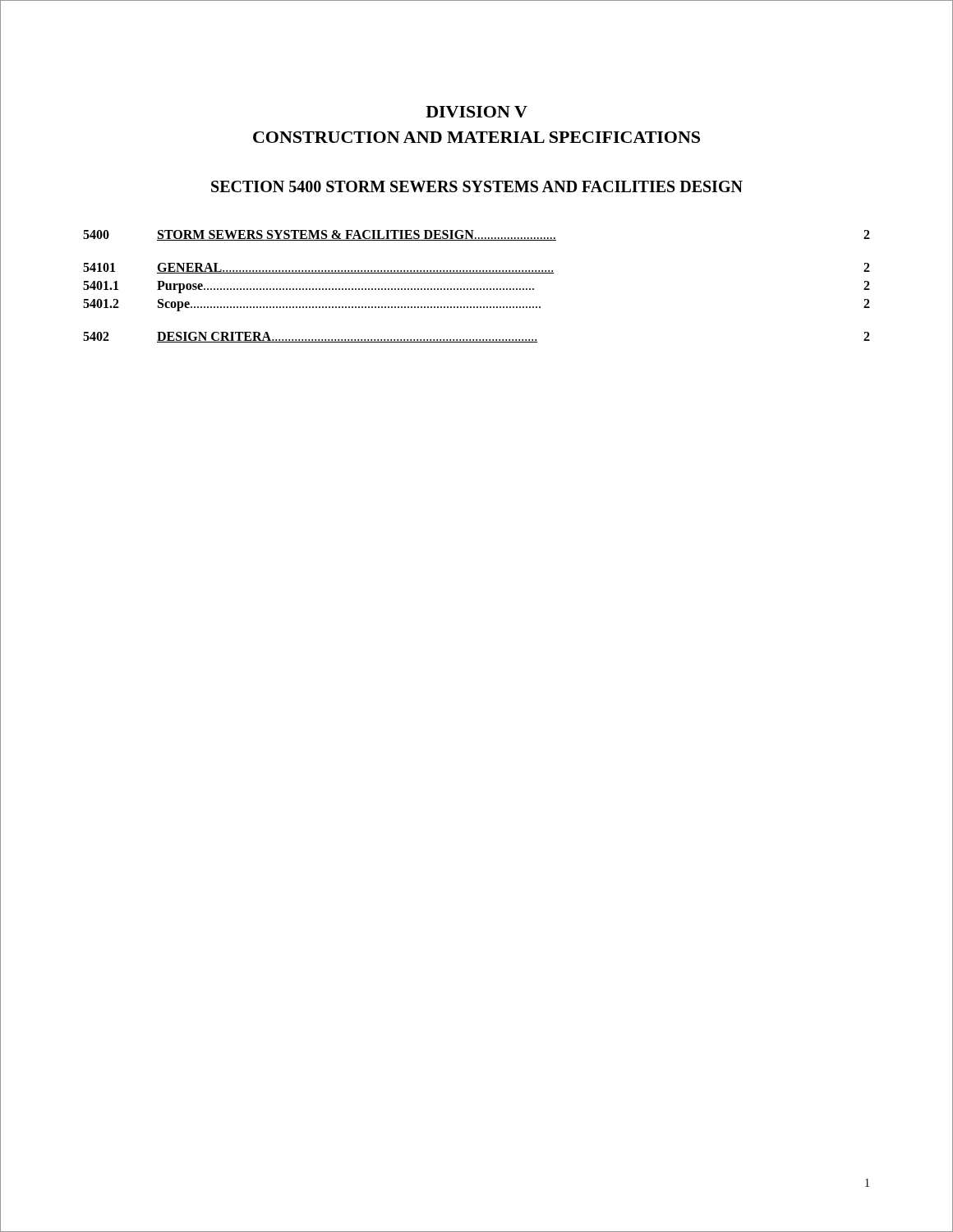953x1232 pixels.
Task: Locate the list item with the text "54101 GENERAL"
Action: tap(476, 267)
